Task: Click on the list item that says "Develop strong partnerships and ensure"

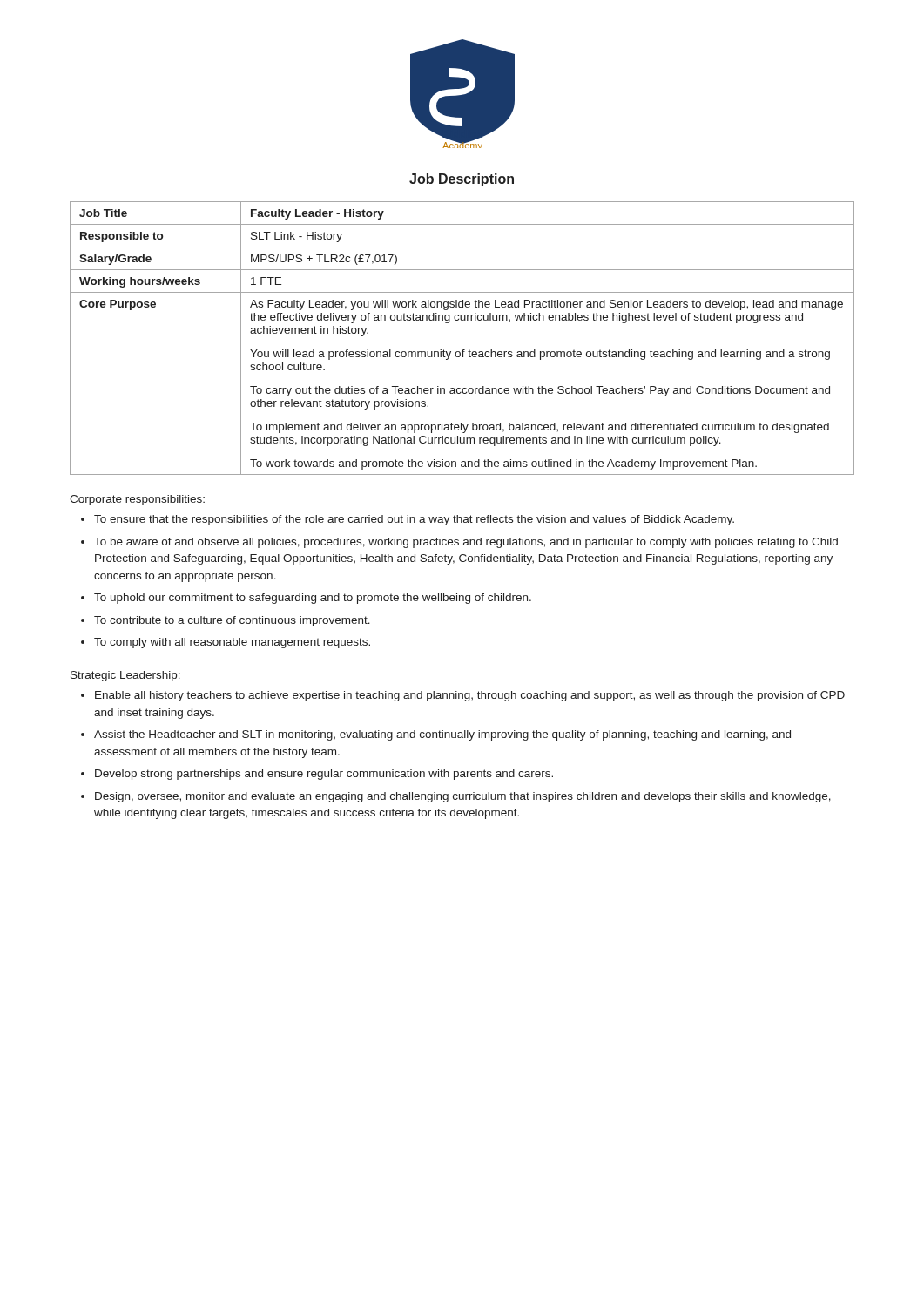Action: (462, 774)
